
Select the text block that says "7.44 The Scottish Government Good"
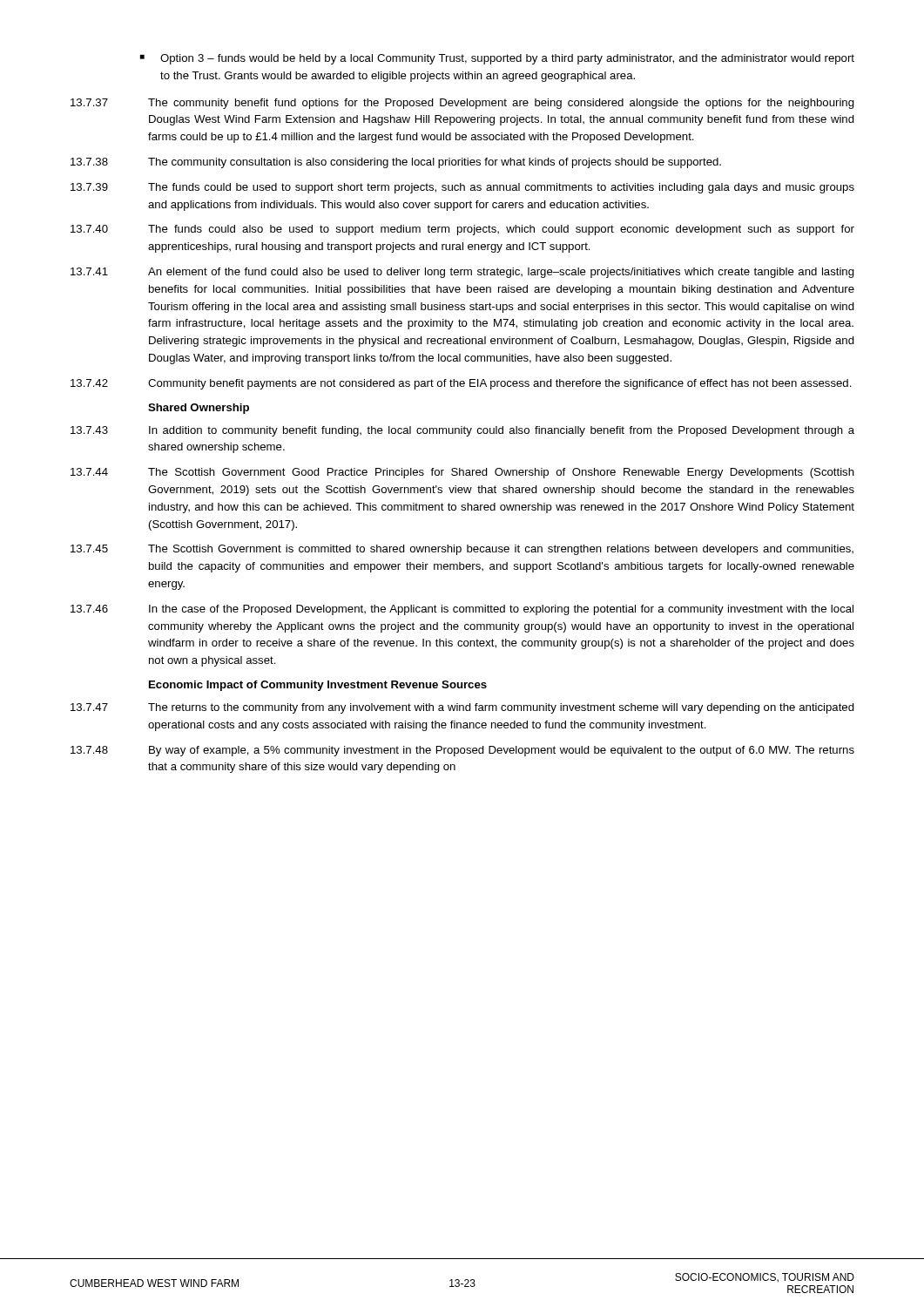click(462, 498)
